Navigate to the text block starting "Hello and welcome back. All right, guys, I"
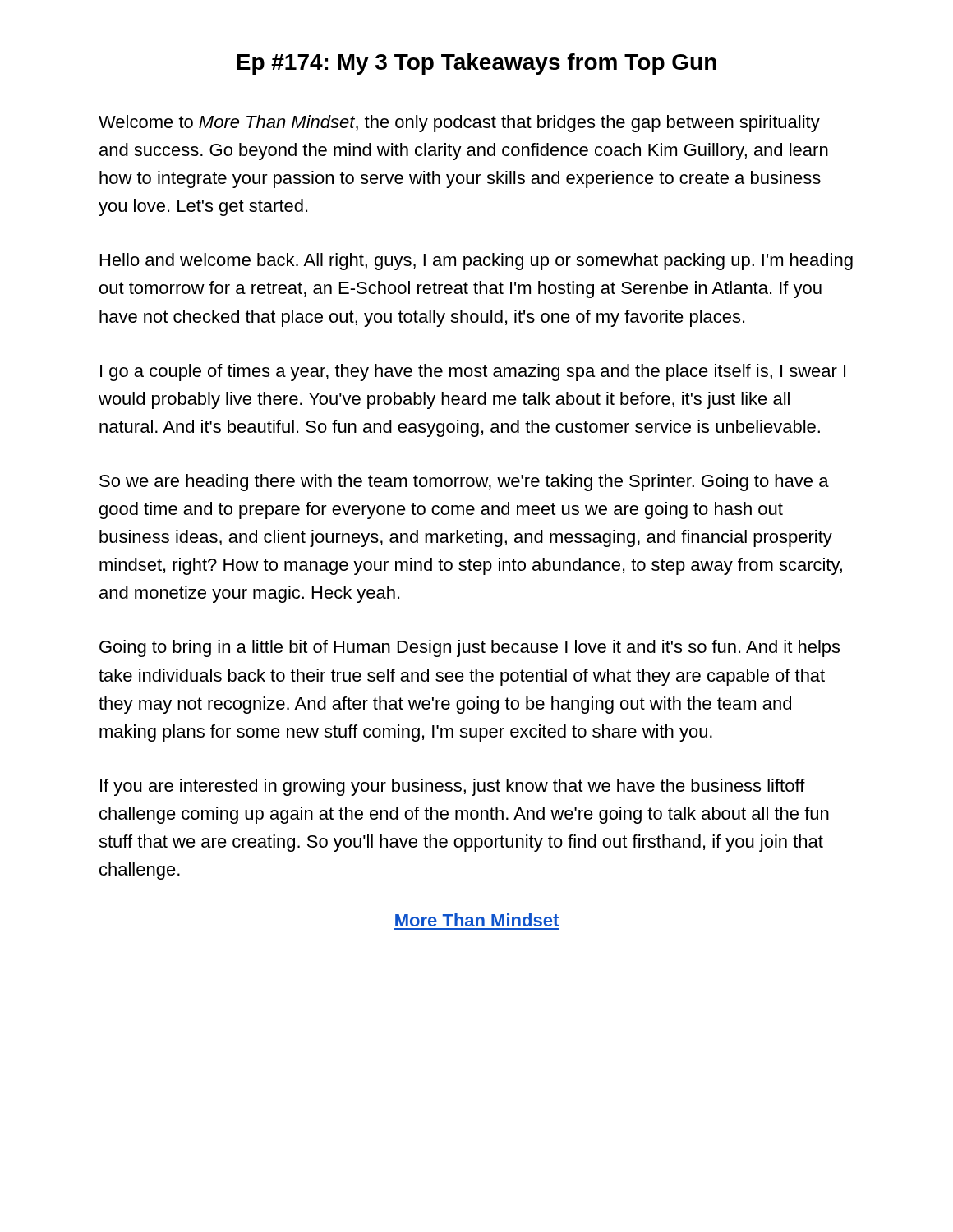This screenshot has width=953, height=1232. pyautogui.click(x=476, y=288)
